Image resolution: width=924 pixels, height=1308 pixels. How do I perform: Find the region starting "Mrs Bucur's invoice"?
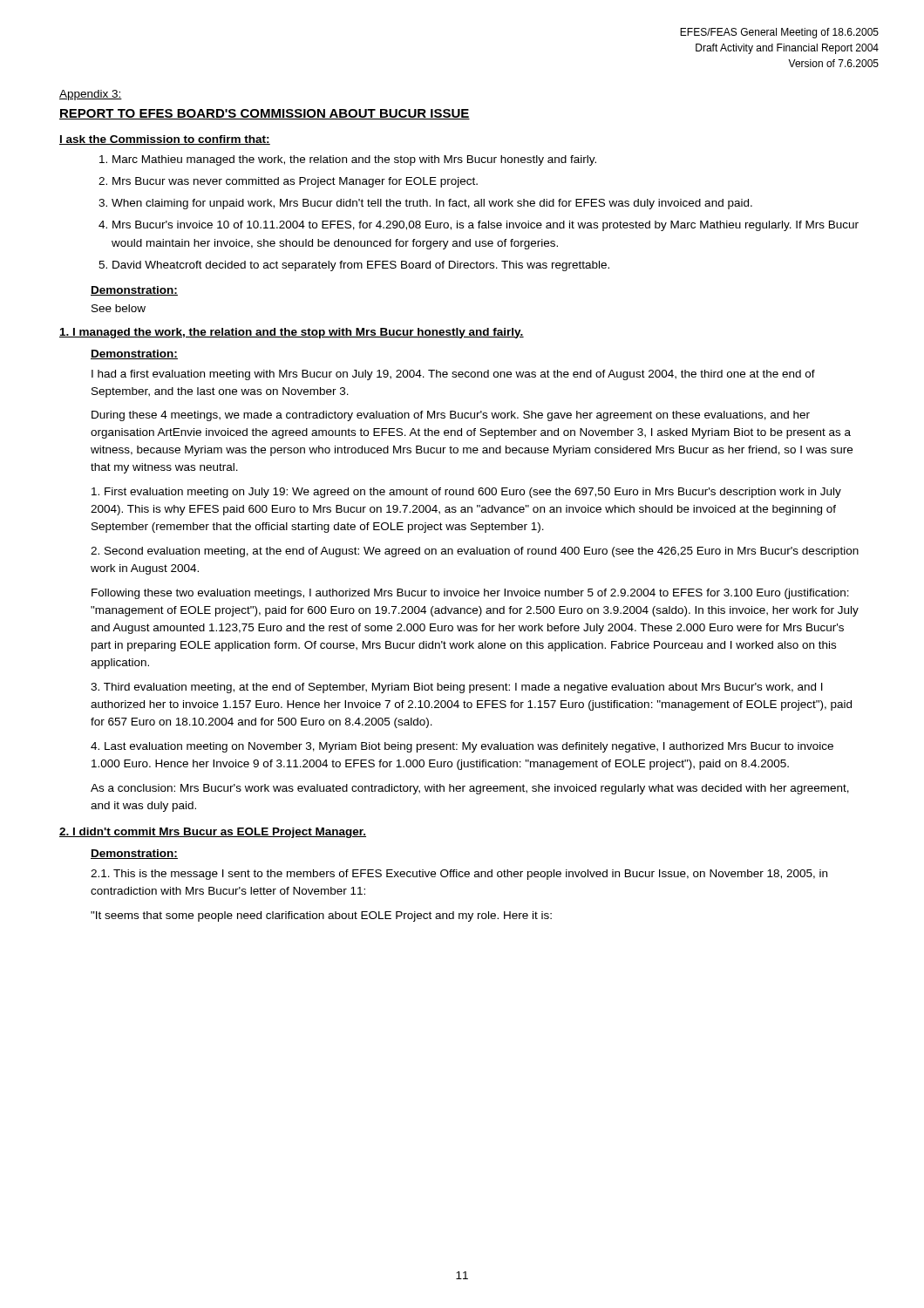click(485, 233)
